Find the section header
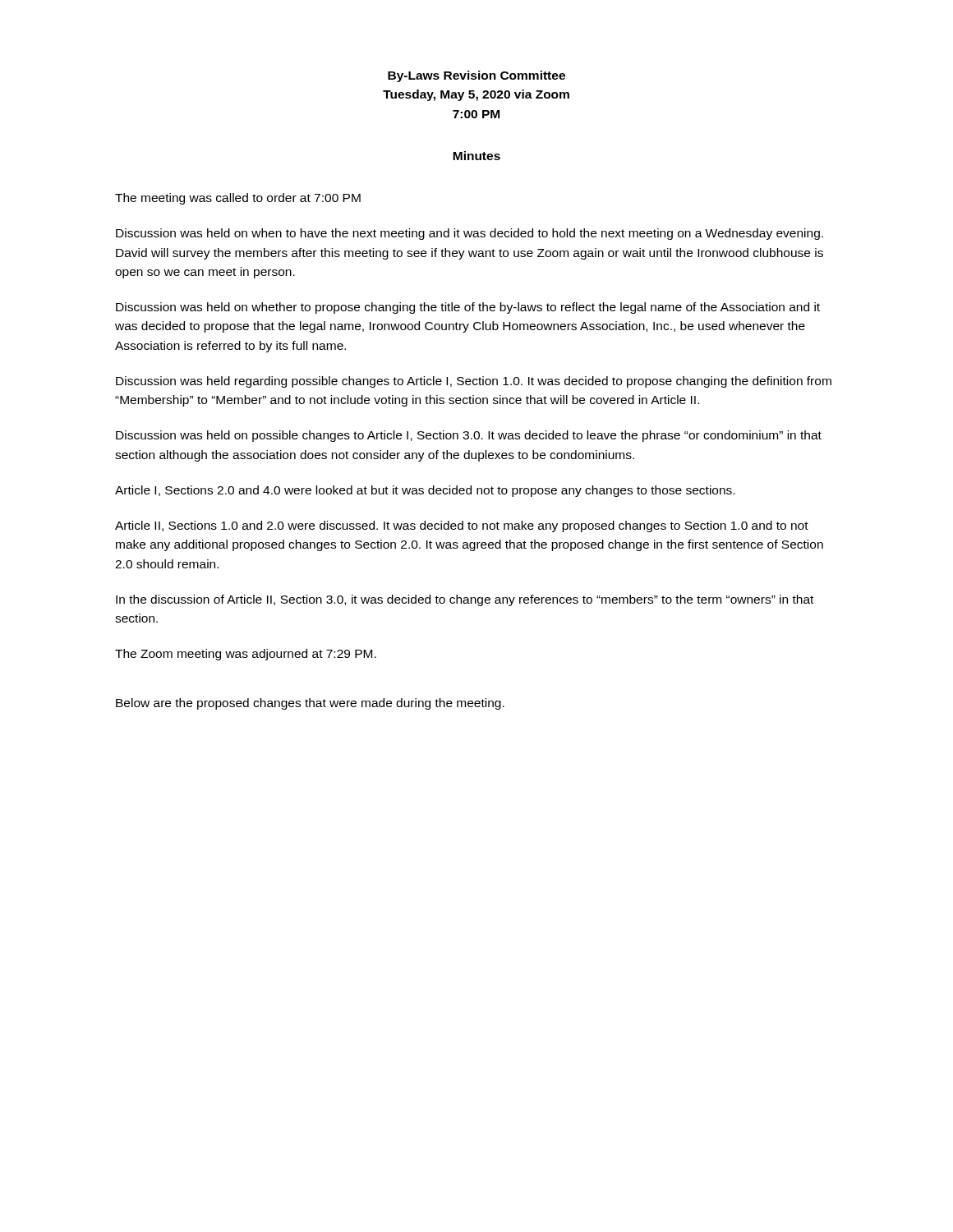 pos(476,156)
